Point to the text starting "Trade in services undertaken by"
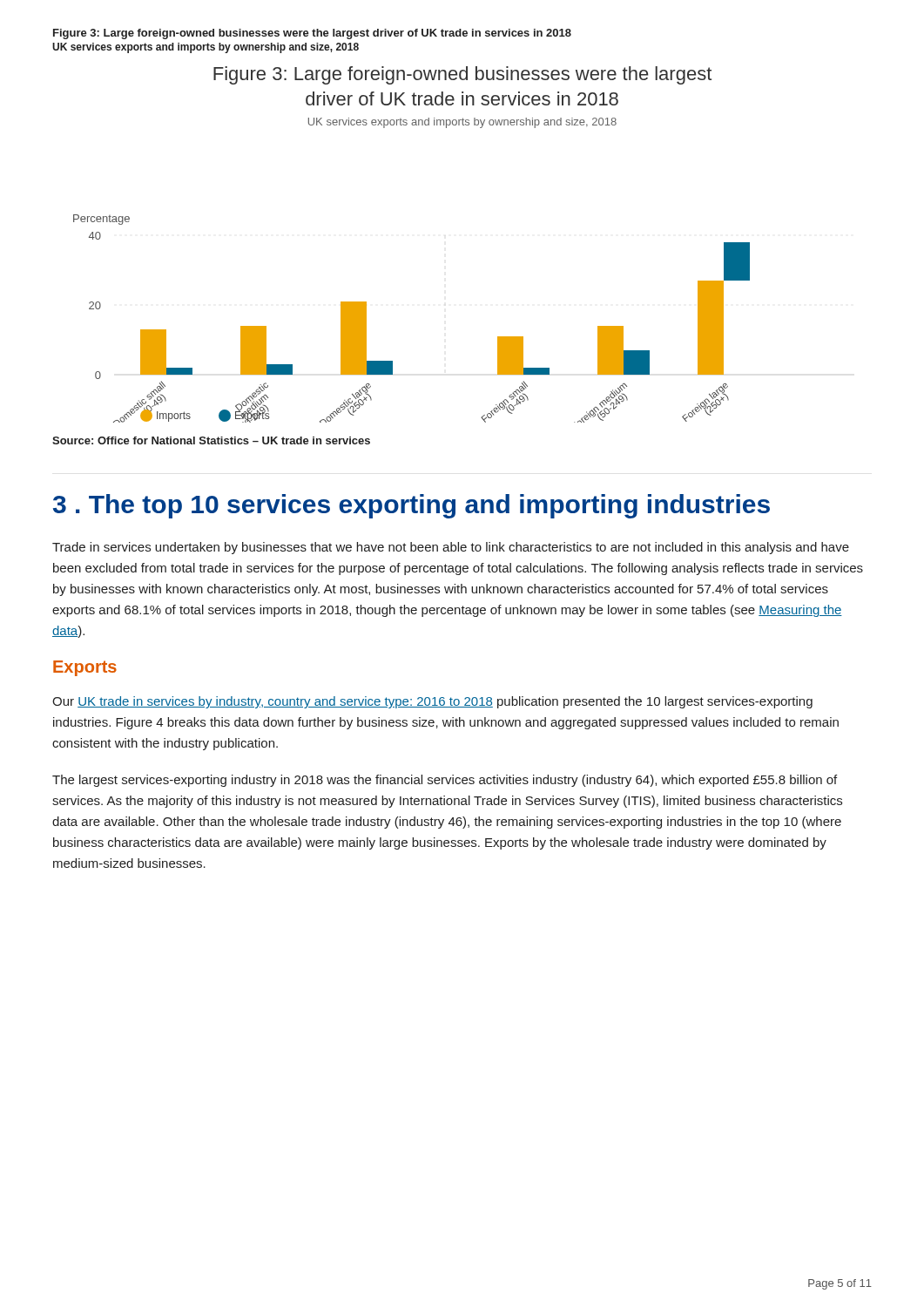Image resolution: width=924 pixels, height=1307 pixels. tap(458, 589)
